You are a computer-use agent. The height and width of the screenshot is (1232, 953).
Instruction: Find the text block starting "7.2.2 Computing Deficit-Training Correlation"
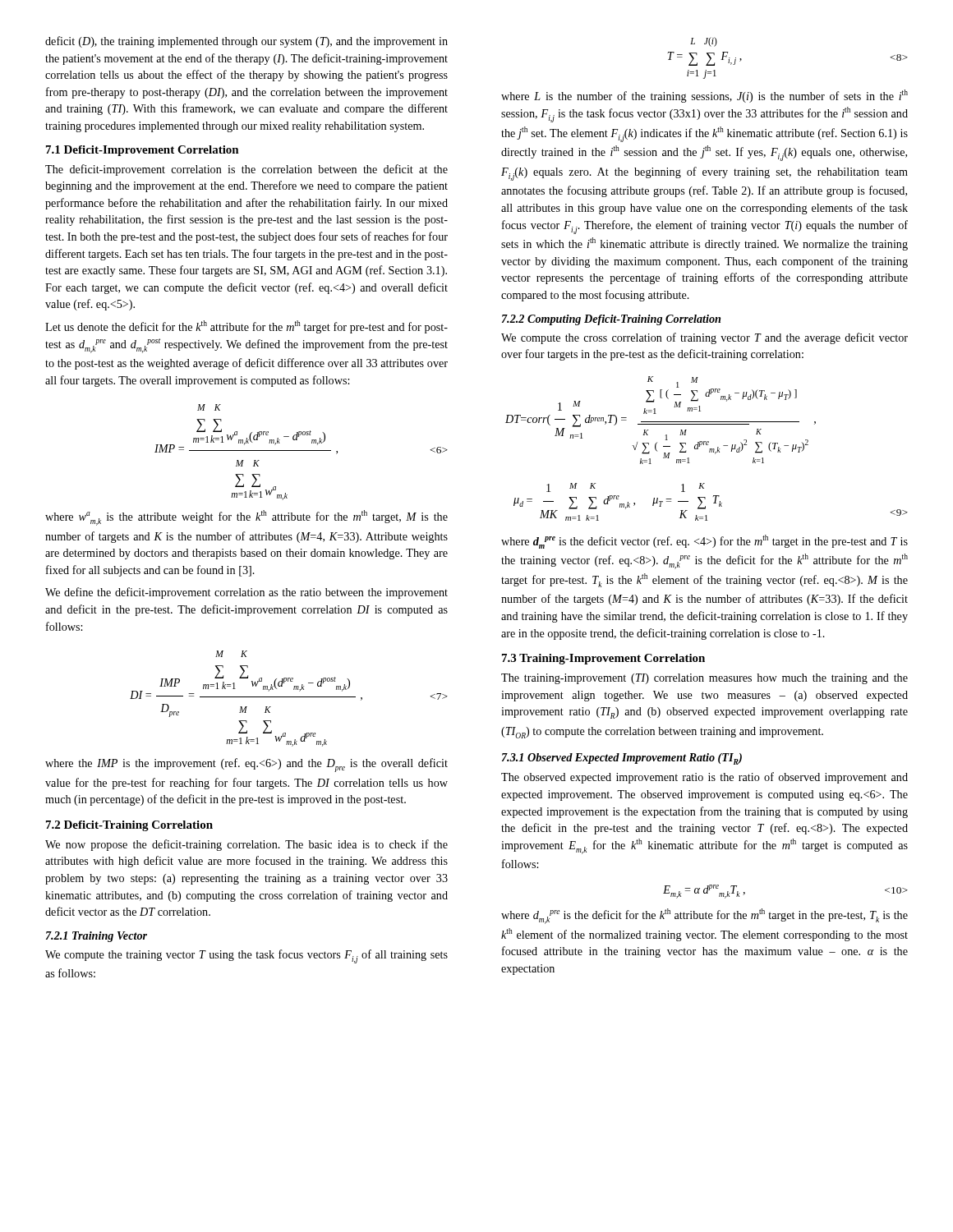tap(611, 318)
